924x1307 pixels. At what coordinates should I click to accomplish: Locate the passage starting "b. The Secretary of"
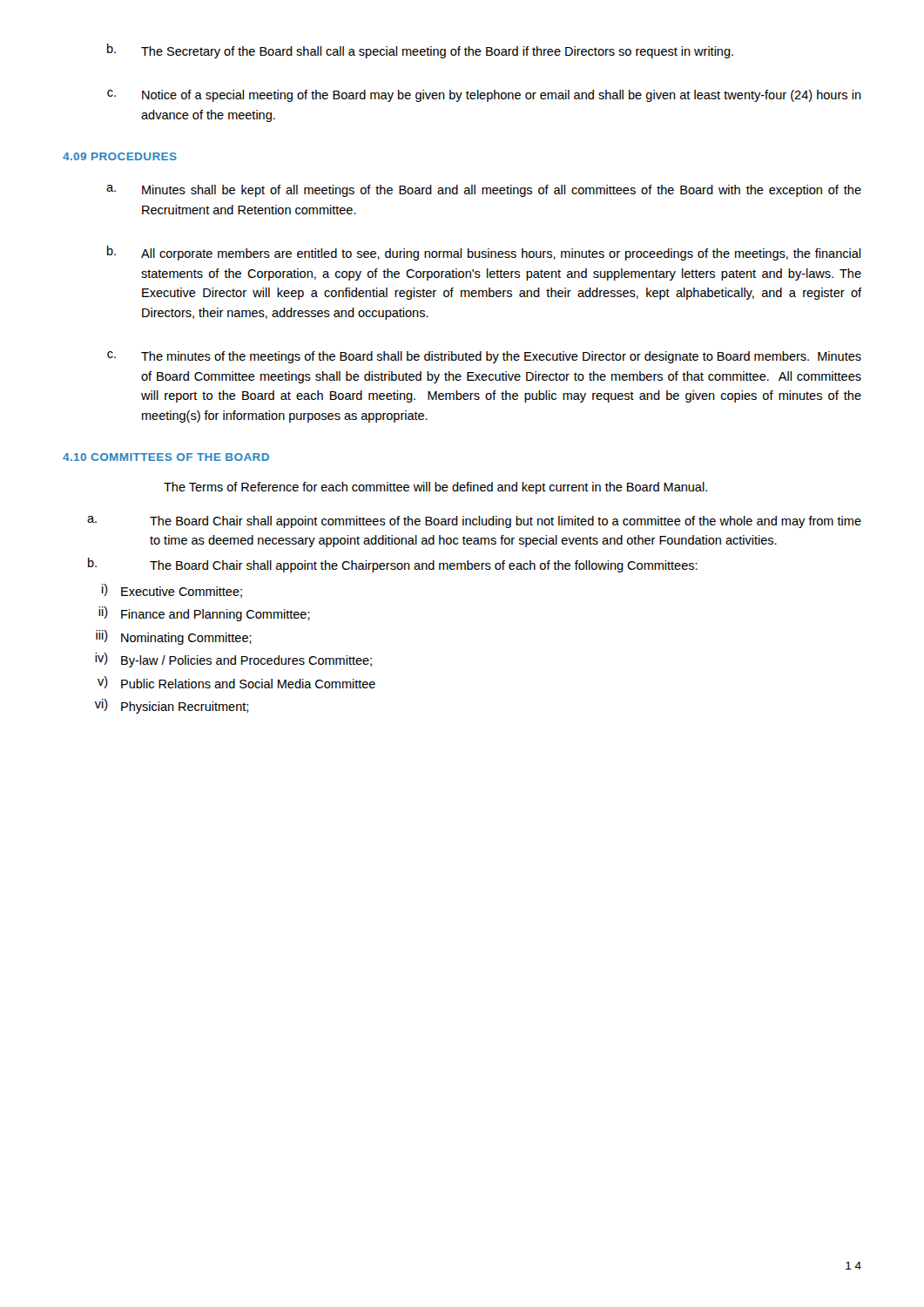pos(462,52)
